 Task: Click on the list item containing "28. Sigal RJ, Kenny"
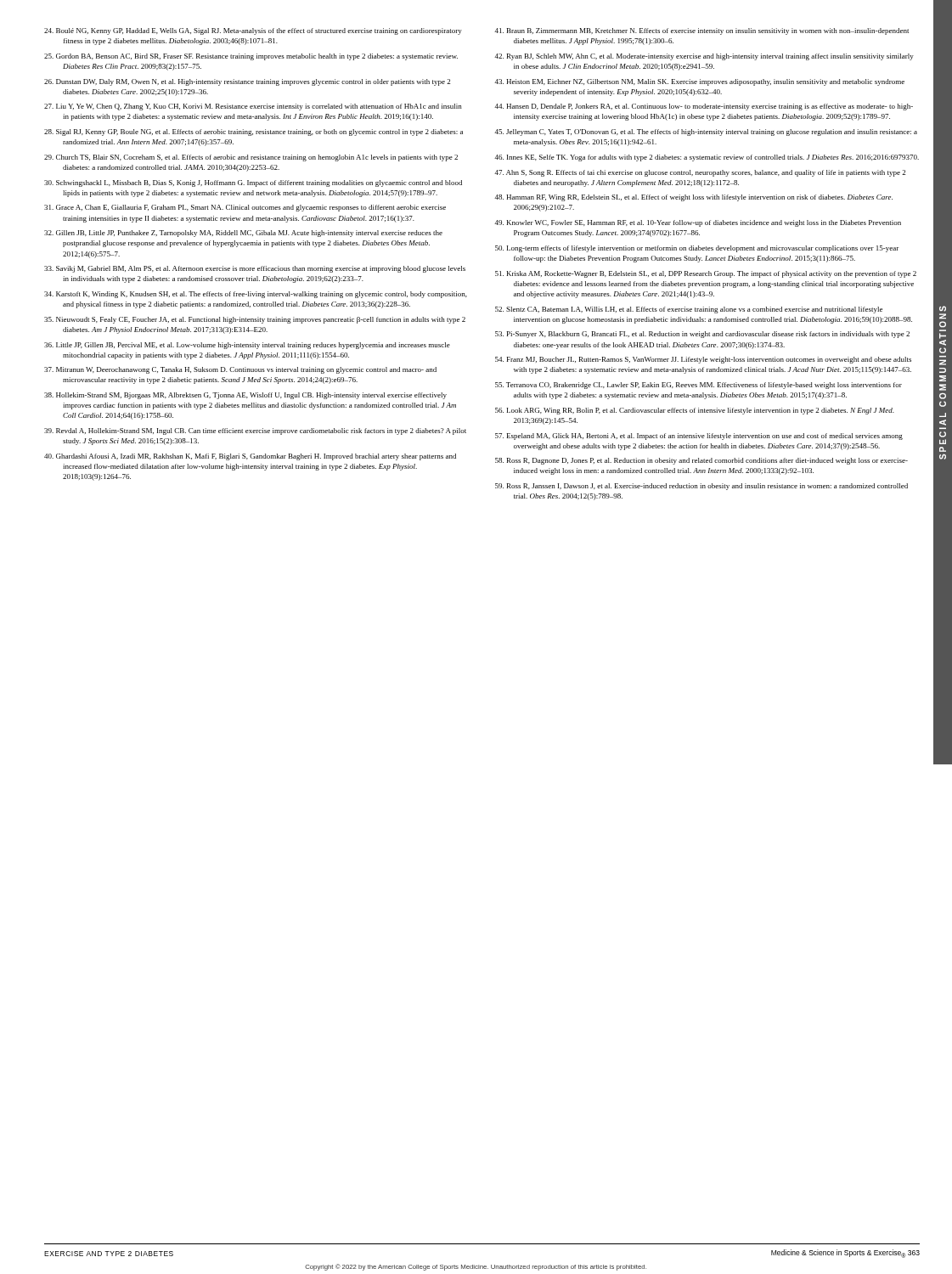coord(254,137)
